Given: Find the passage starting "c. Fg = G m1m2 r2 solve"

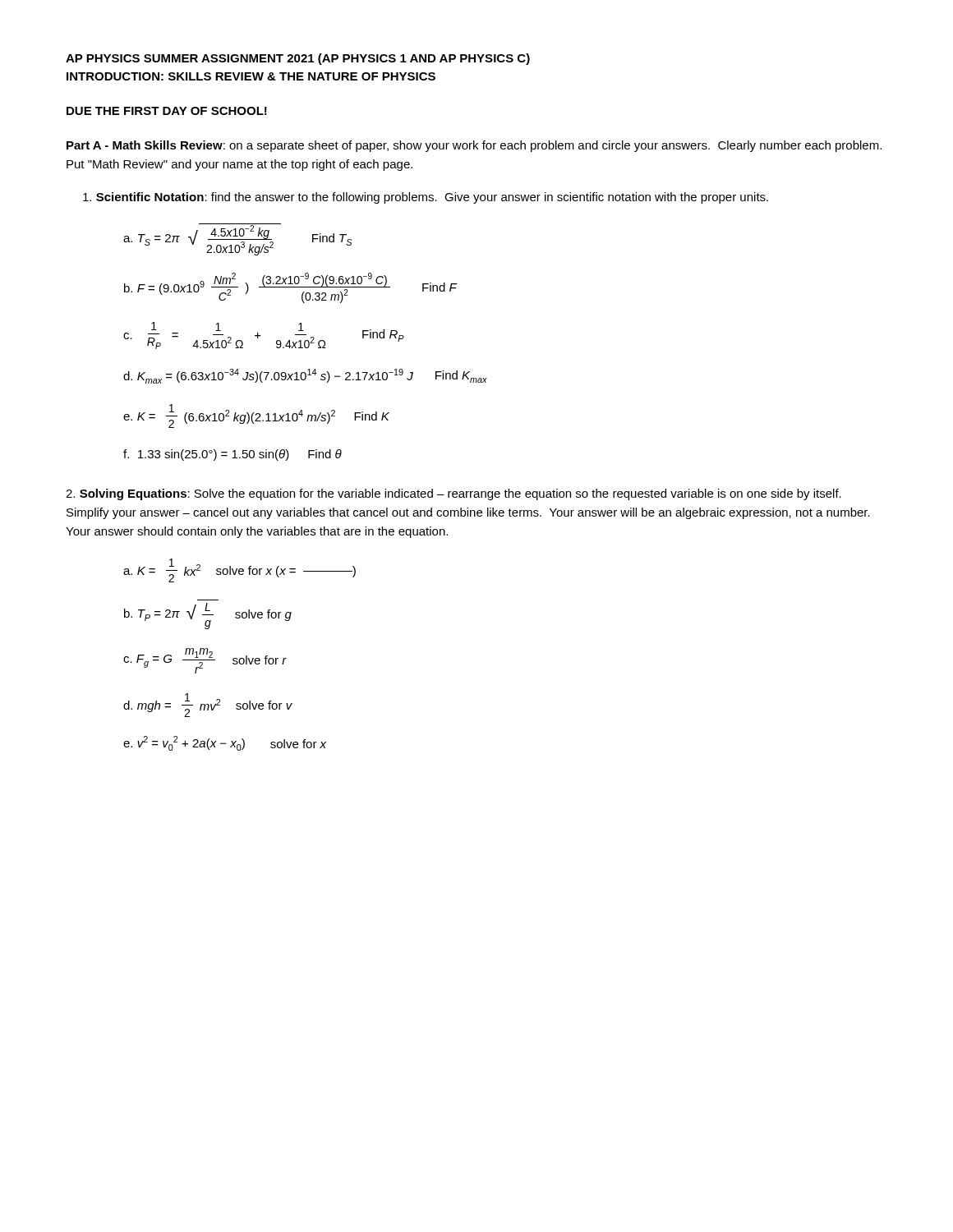Looking at the screenshot, I should 205,660.
